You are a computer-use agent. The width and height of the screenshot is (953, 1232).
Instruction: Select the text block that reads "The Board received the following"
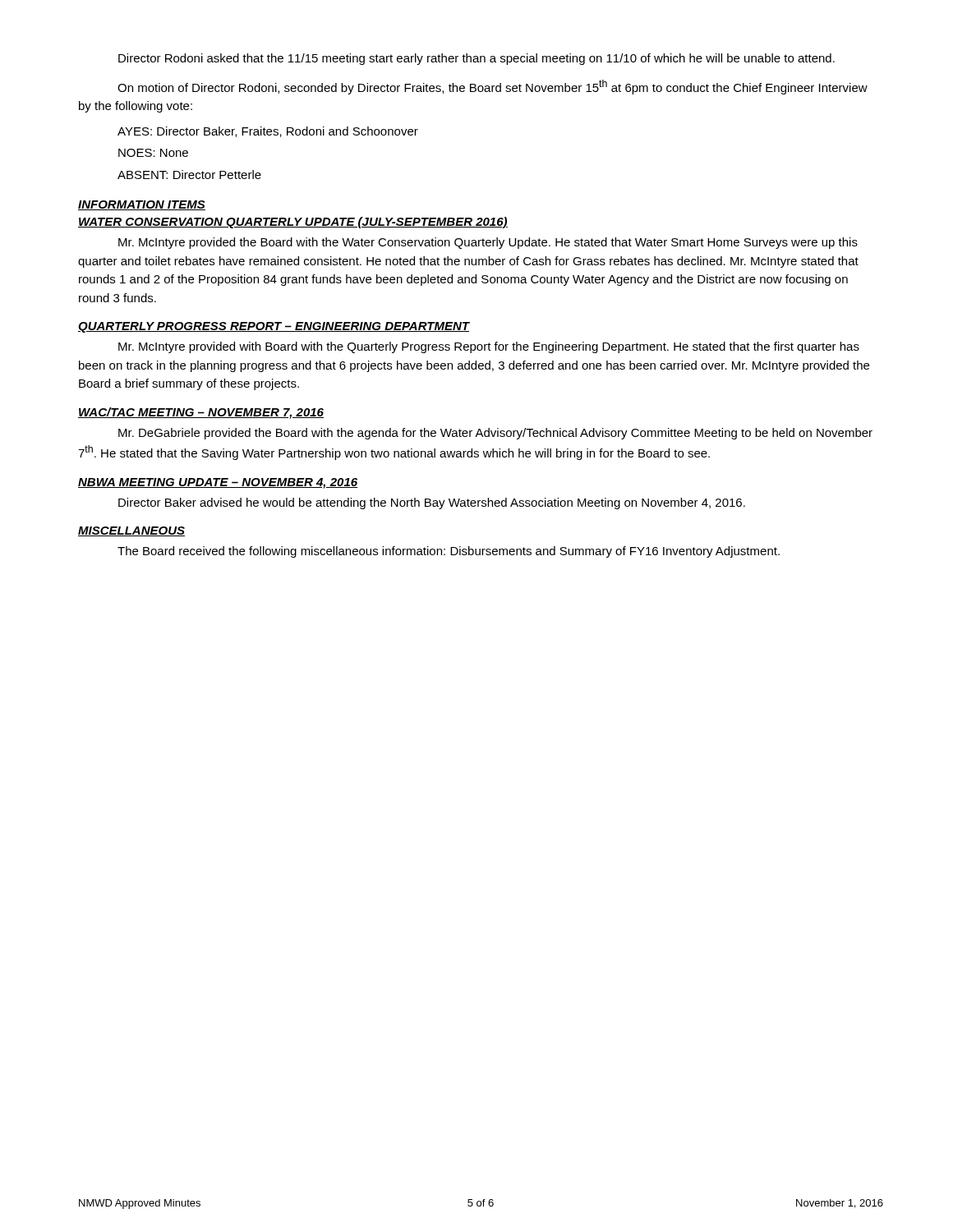pos(449,551)
